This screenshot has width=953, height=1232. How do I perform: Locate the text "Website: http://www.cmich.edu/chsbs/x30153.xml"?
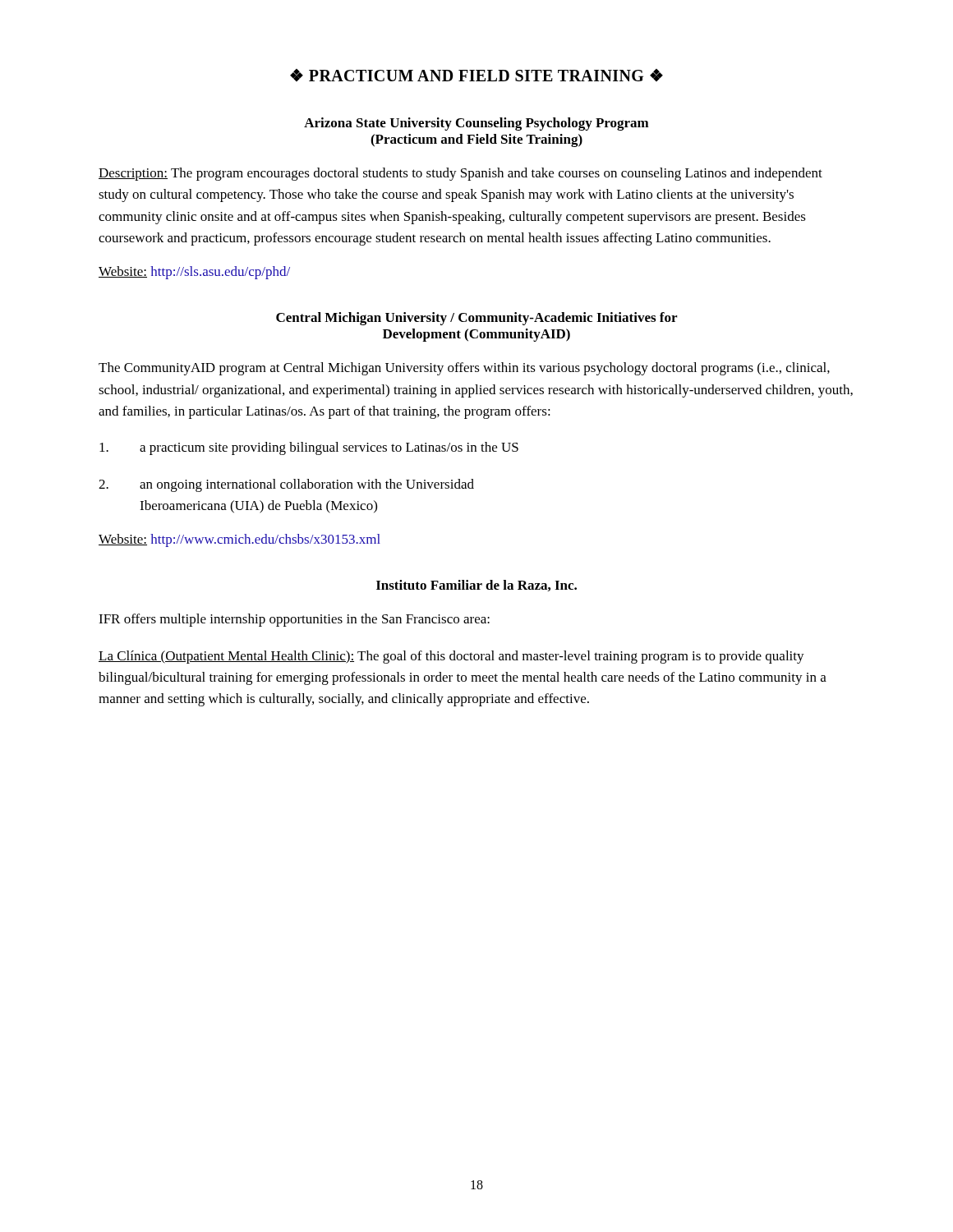pyautogui.click(x=240, y=540)
